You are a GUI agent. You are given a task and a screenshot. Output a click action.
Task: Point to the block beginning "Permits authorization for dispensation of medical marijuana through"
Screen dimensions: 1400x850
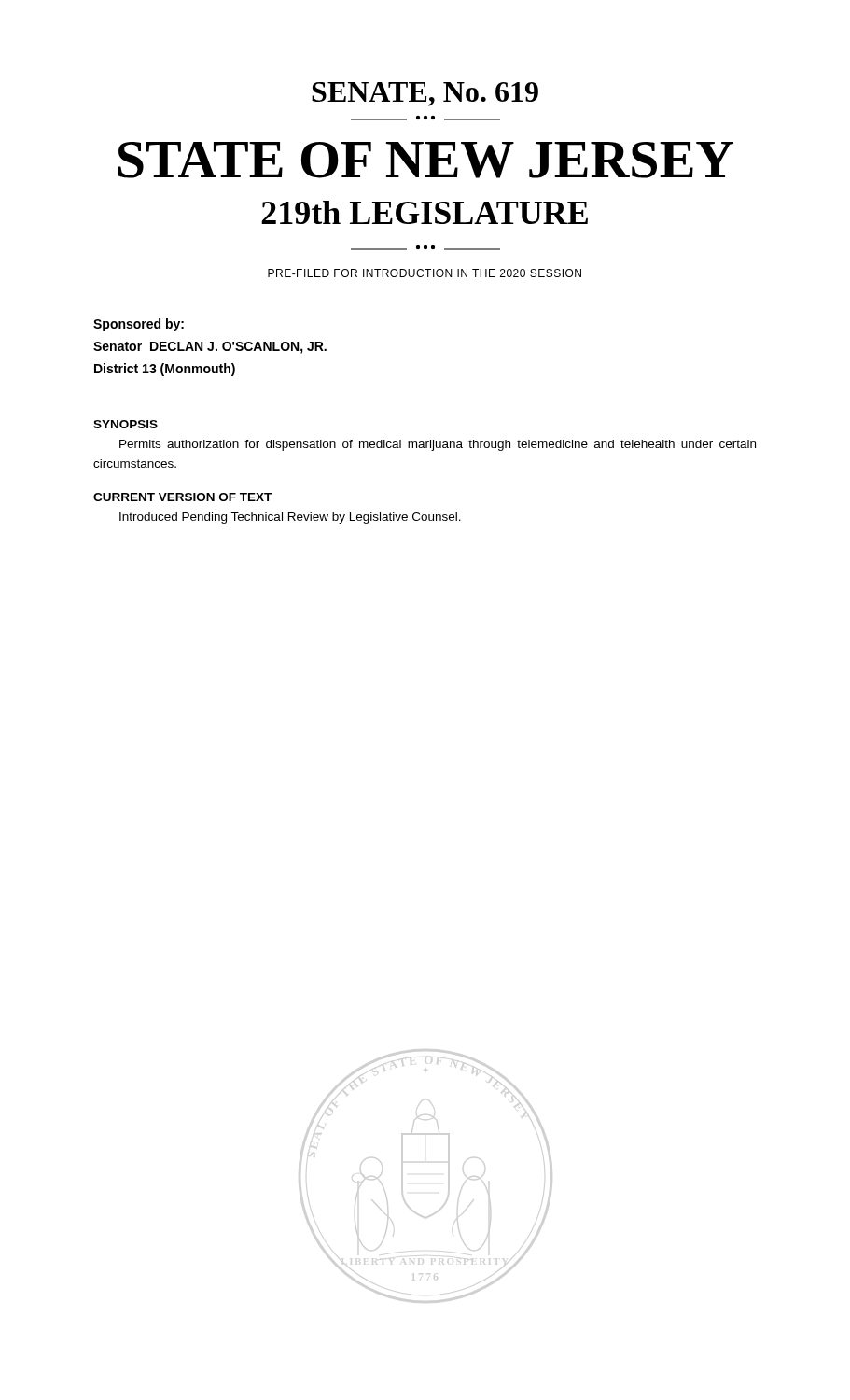pos(425,454)
